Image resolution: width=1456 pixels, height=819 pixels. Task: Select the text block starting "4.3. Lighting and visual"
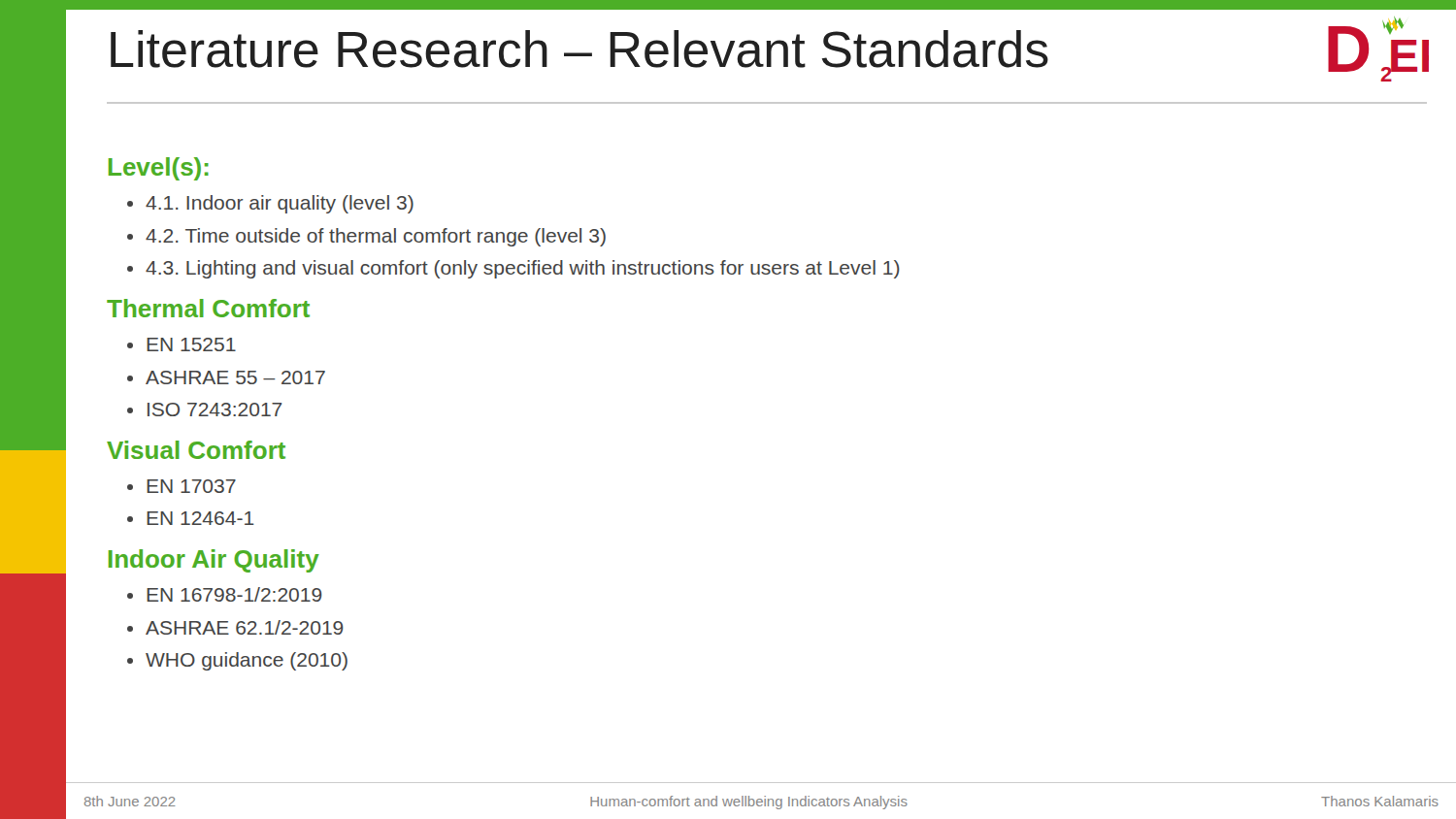click(523, 268)
